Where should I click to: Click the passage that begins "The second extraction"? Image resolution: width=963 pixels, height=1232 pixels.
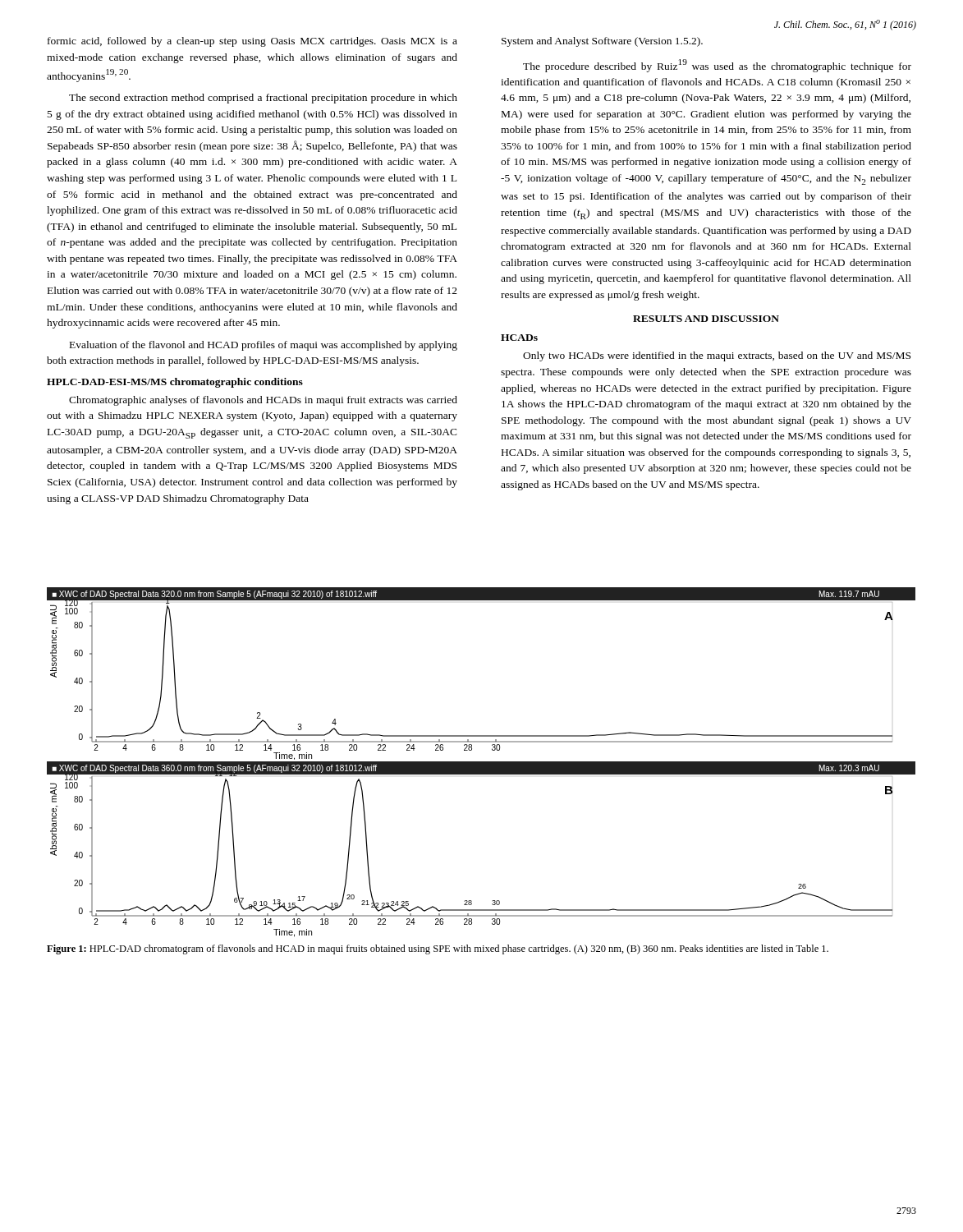click(x=252, y=210)
